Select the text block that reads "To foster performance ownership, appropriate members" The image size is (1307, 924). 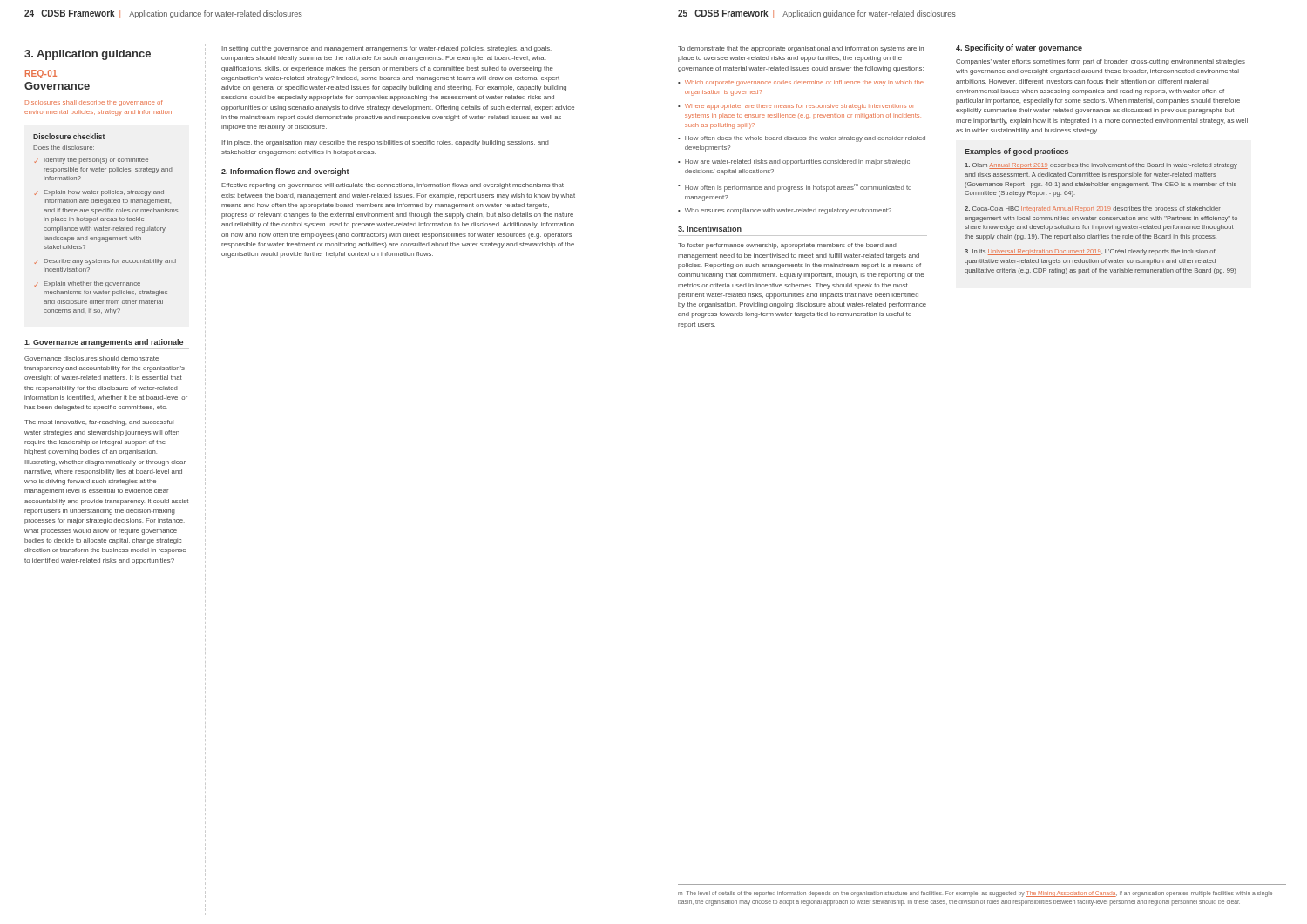coord(802,285)
